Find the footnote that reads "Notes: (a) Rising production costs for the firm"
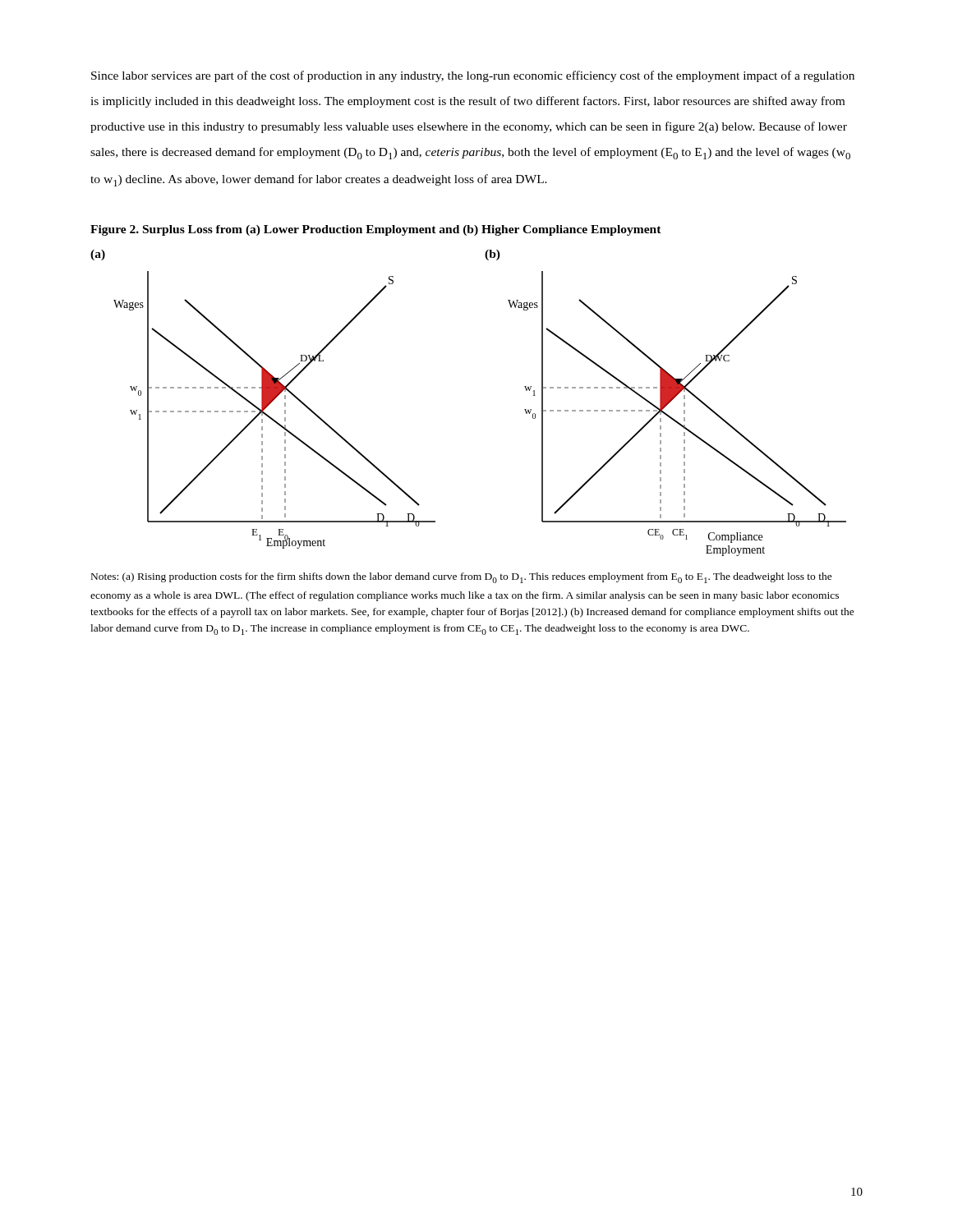Screen dimensions: 1232x953 pyautogui.click(x=472, y=603)
